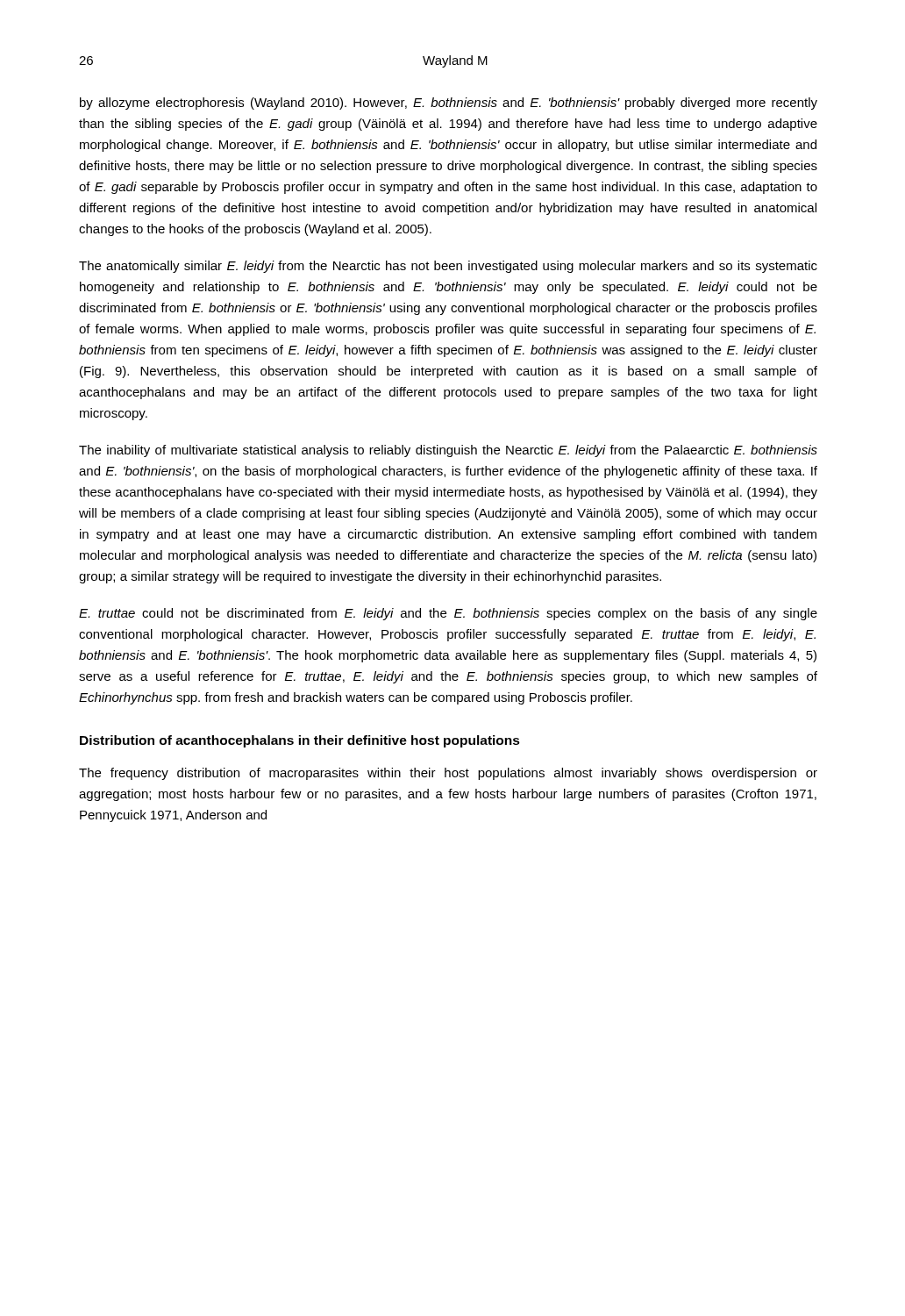The width and height of the screenshot is (905, 1316).
Task: Find a section header
Action: [x=299, y=740]
